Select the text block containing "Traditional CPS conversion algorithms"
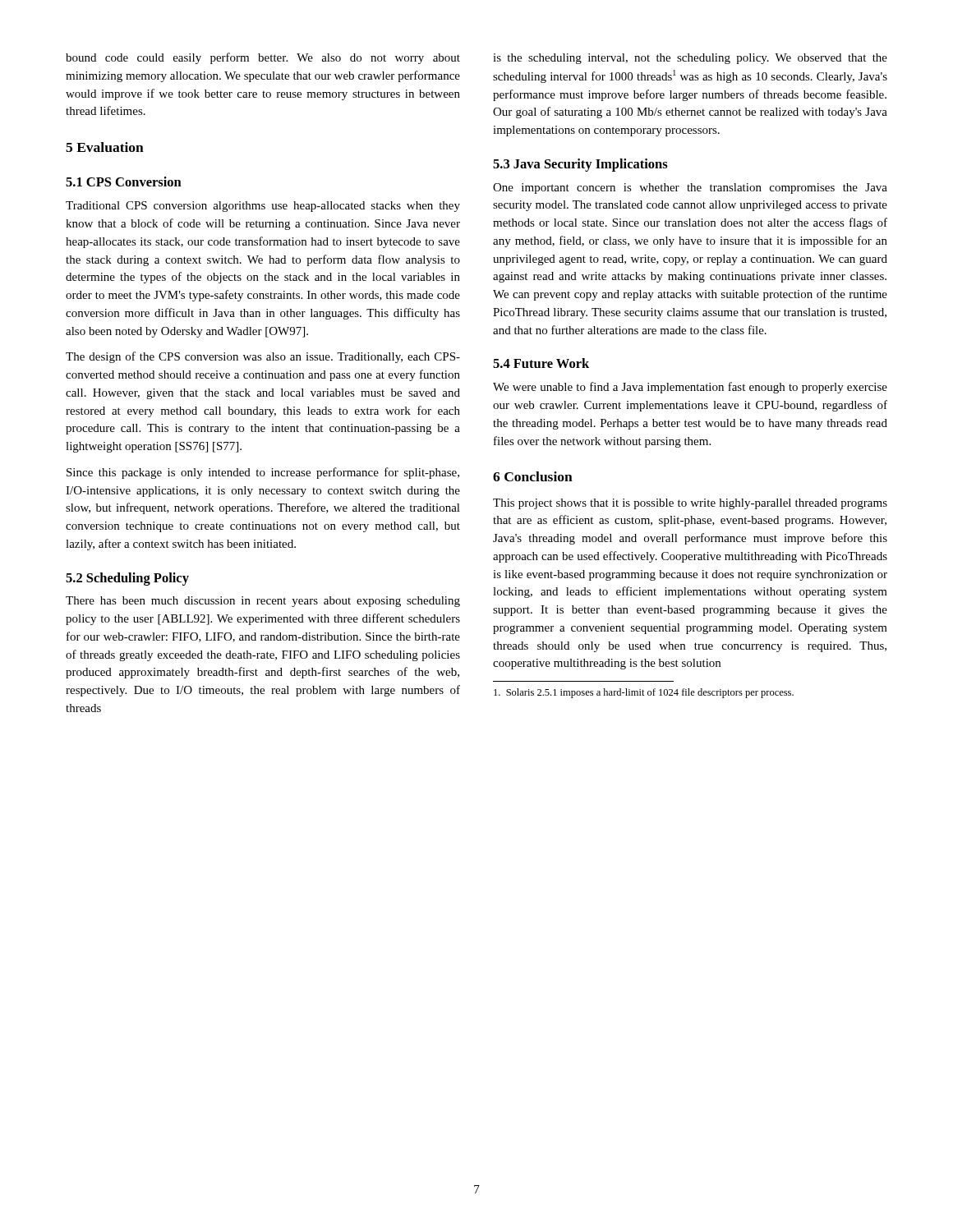Screen dimensions: 1232x953 263,269
